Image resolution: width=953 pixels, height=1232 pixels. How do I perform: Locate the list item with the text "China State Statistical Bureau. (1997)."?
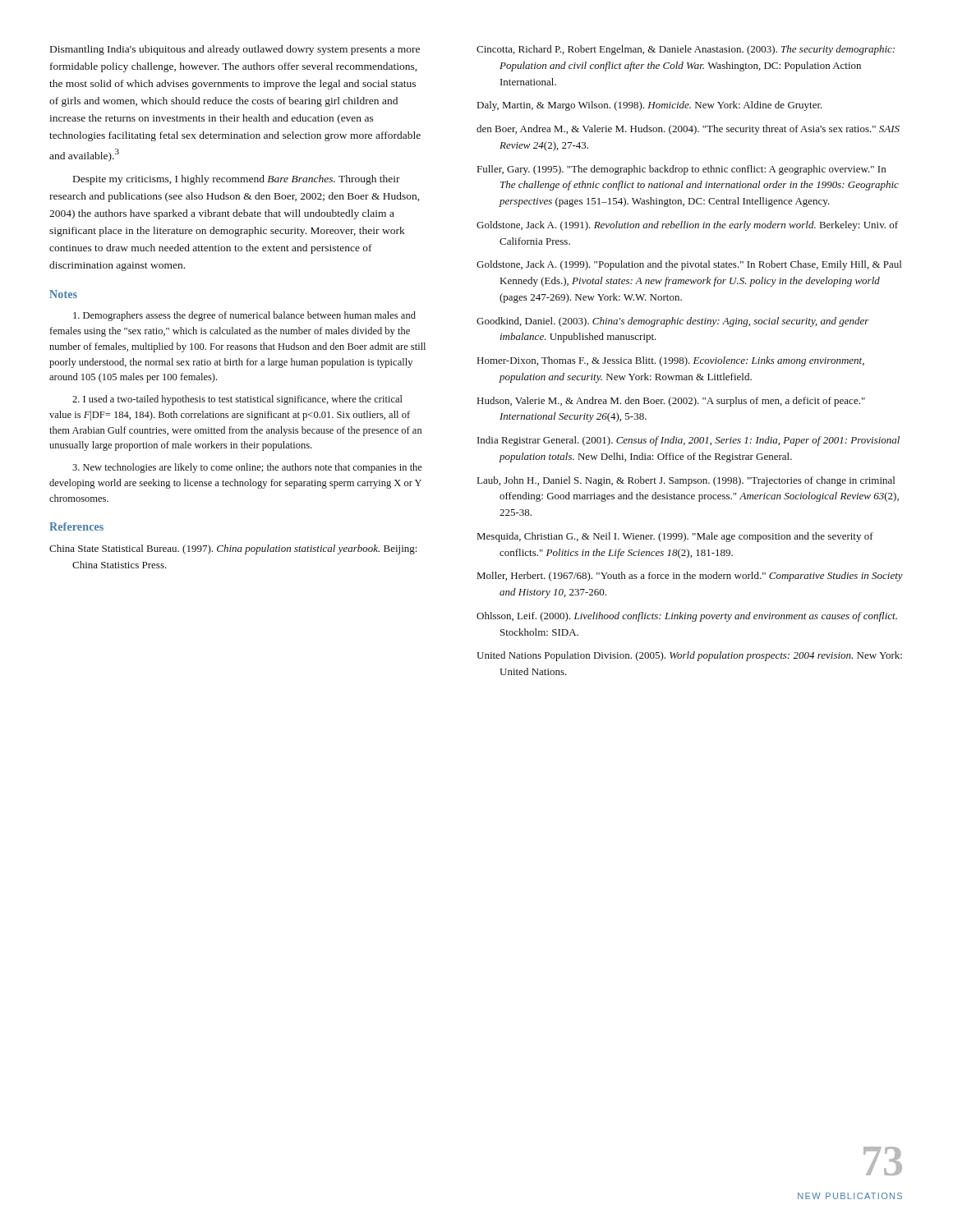233,557
